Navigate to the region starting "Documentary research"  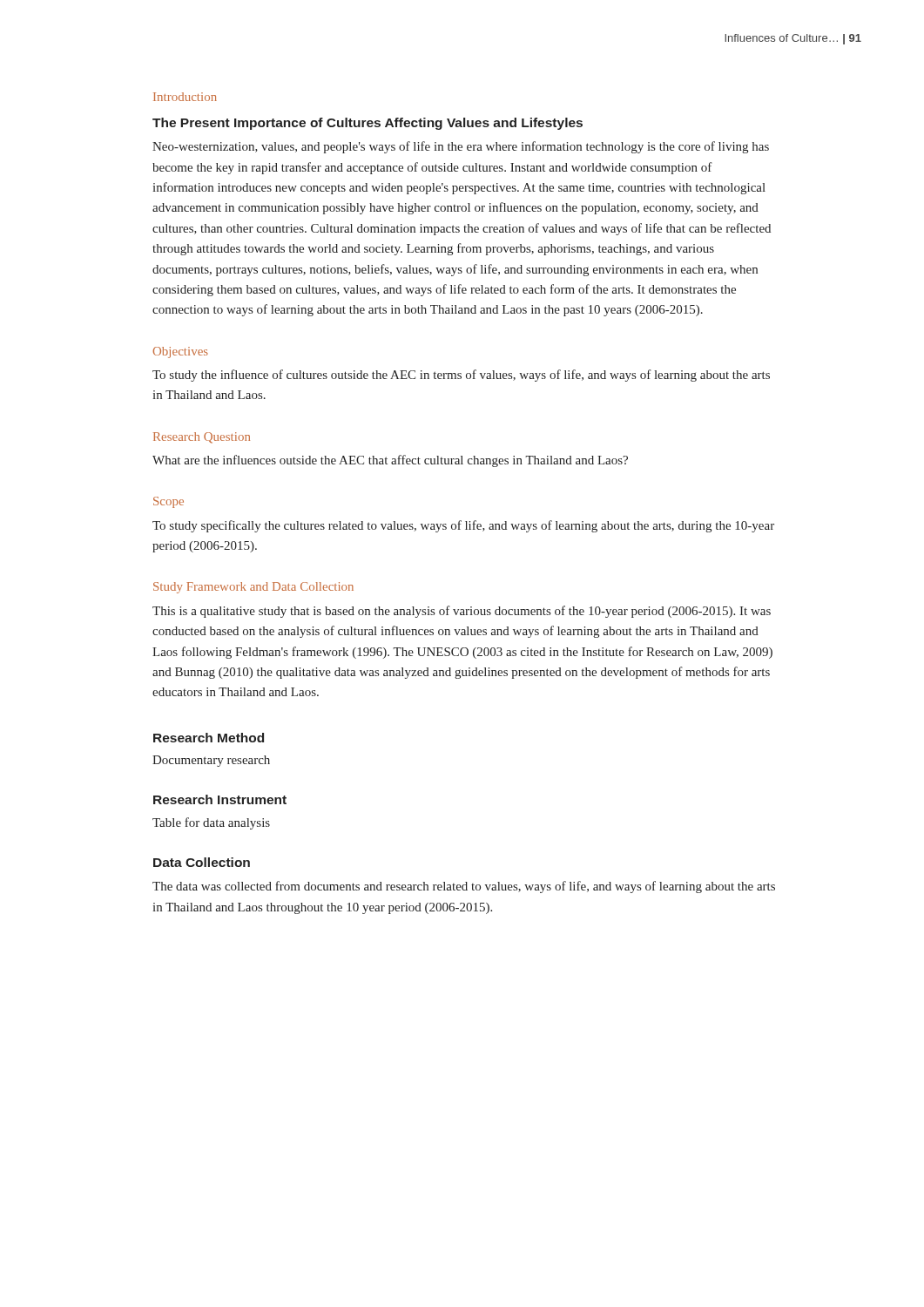click(211, 761)
